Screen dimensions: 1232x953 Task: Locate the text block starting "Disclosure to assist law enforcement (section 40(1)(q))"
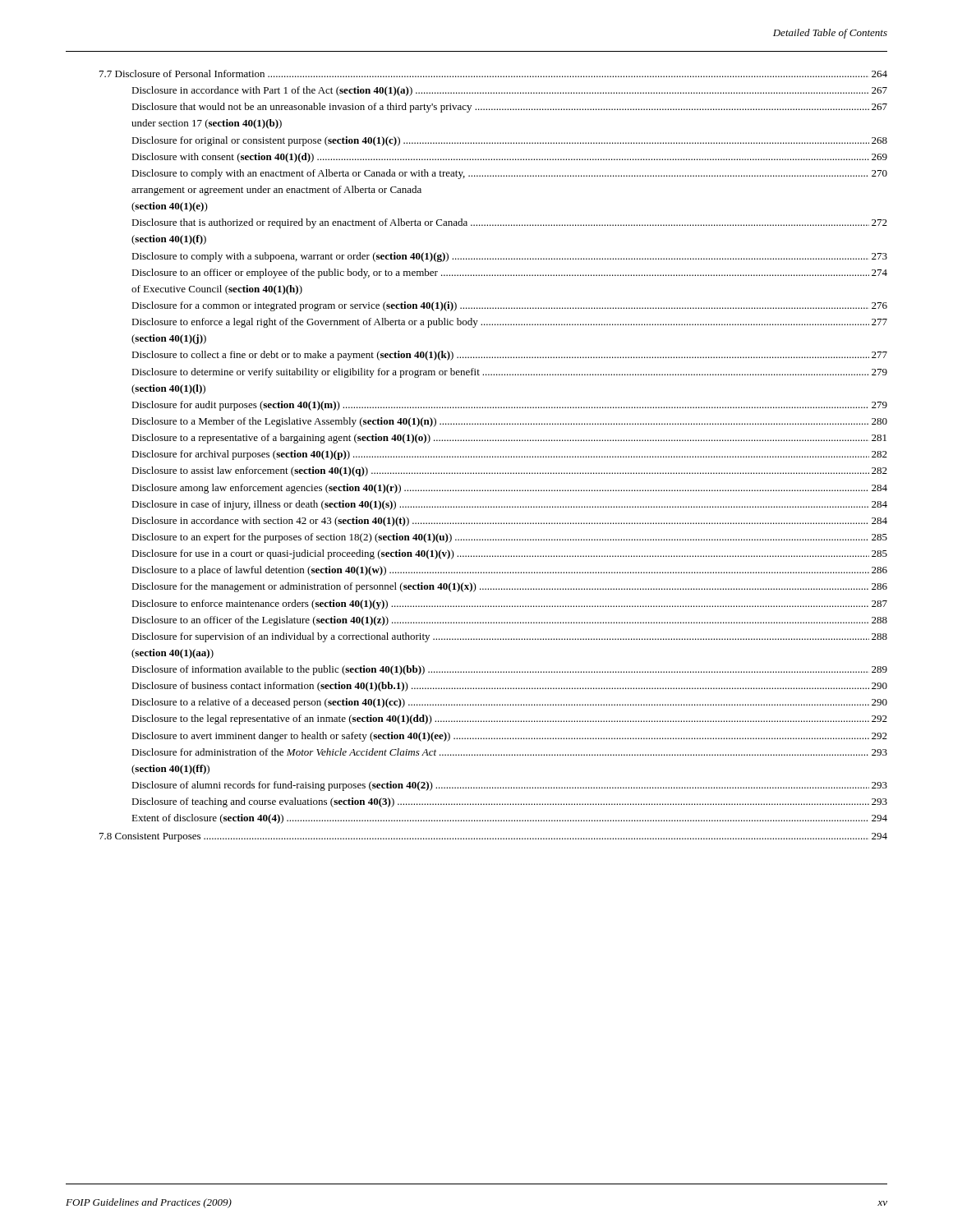click(509, 471)
